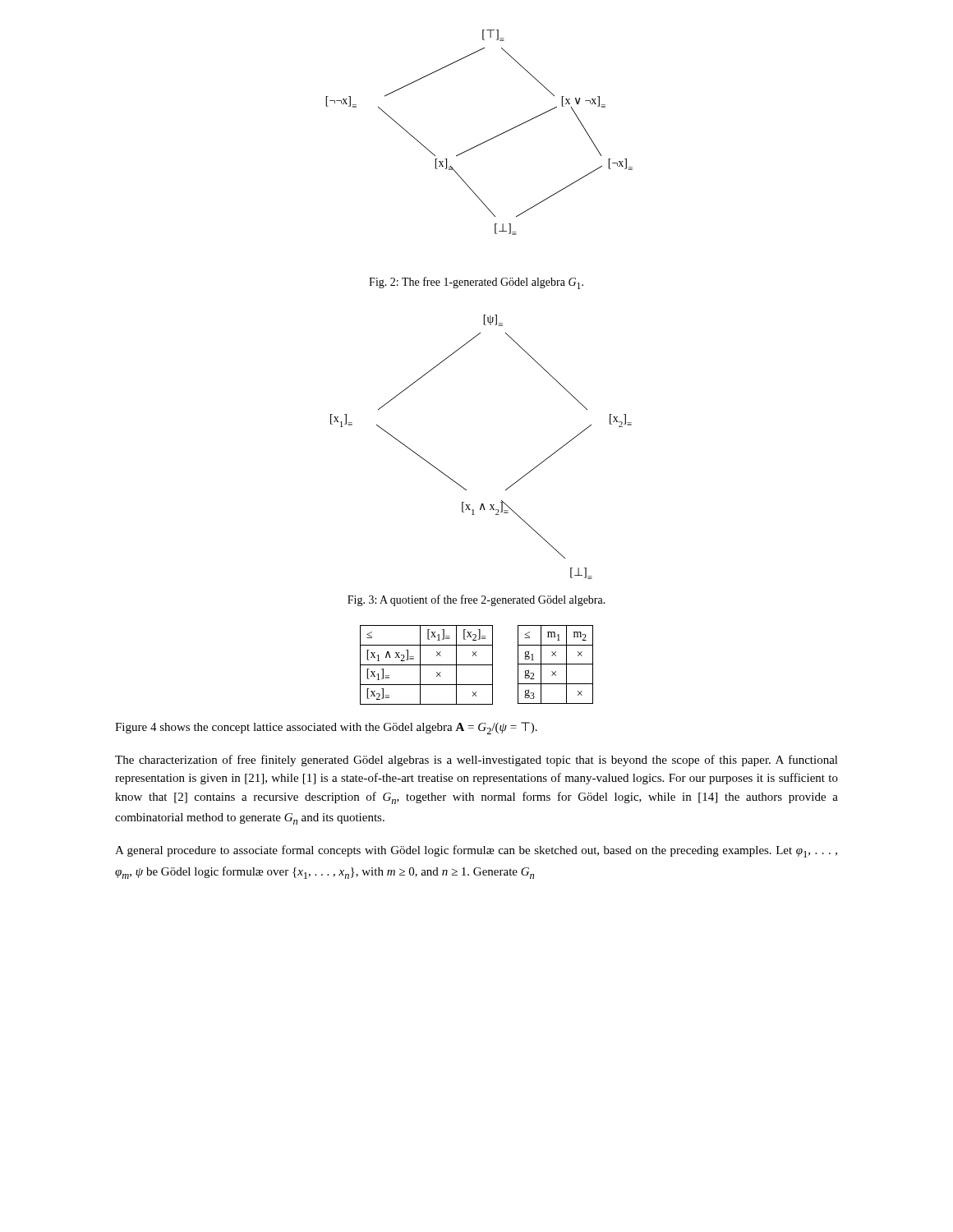Locate the table with the text "[x 2 ]"
The image size is (953, 1232).
coord(426,665)
